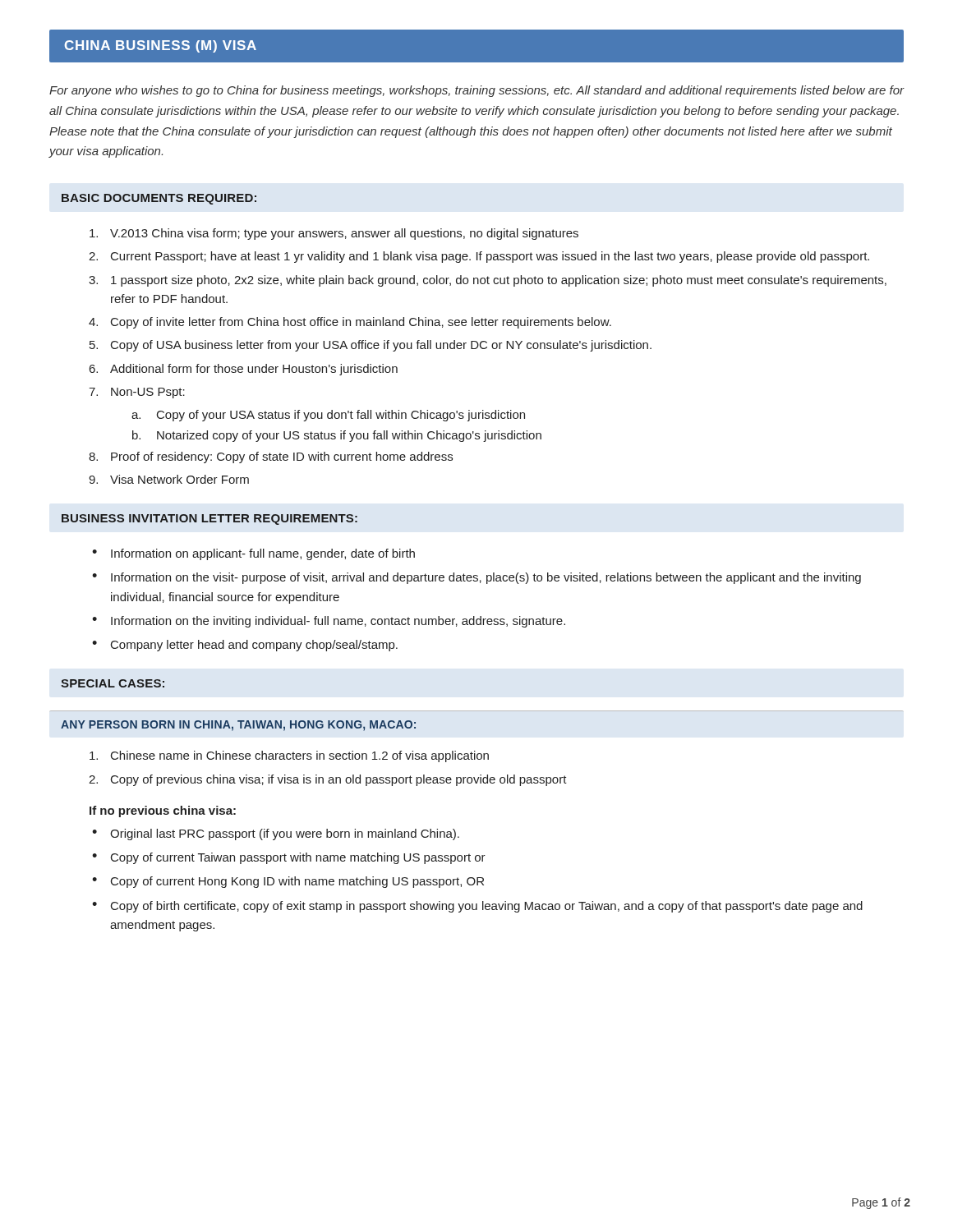
Task: Find the list item that reads "5.Copy of USA business letter"
Action: coord(371,345)
